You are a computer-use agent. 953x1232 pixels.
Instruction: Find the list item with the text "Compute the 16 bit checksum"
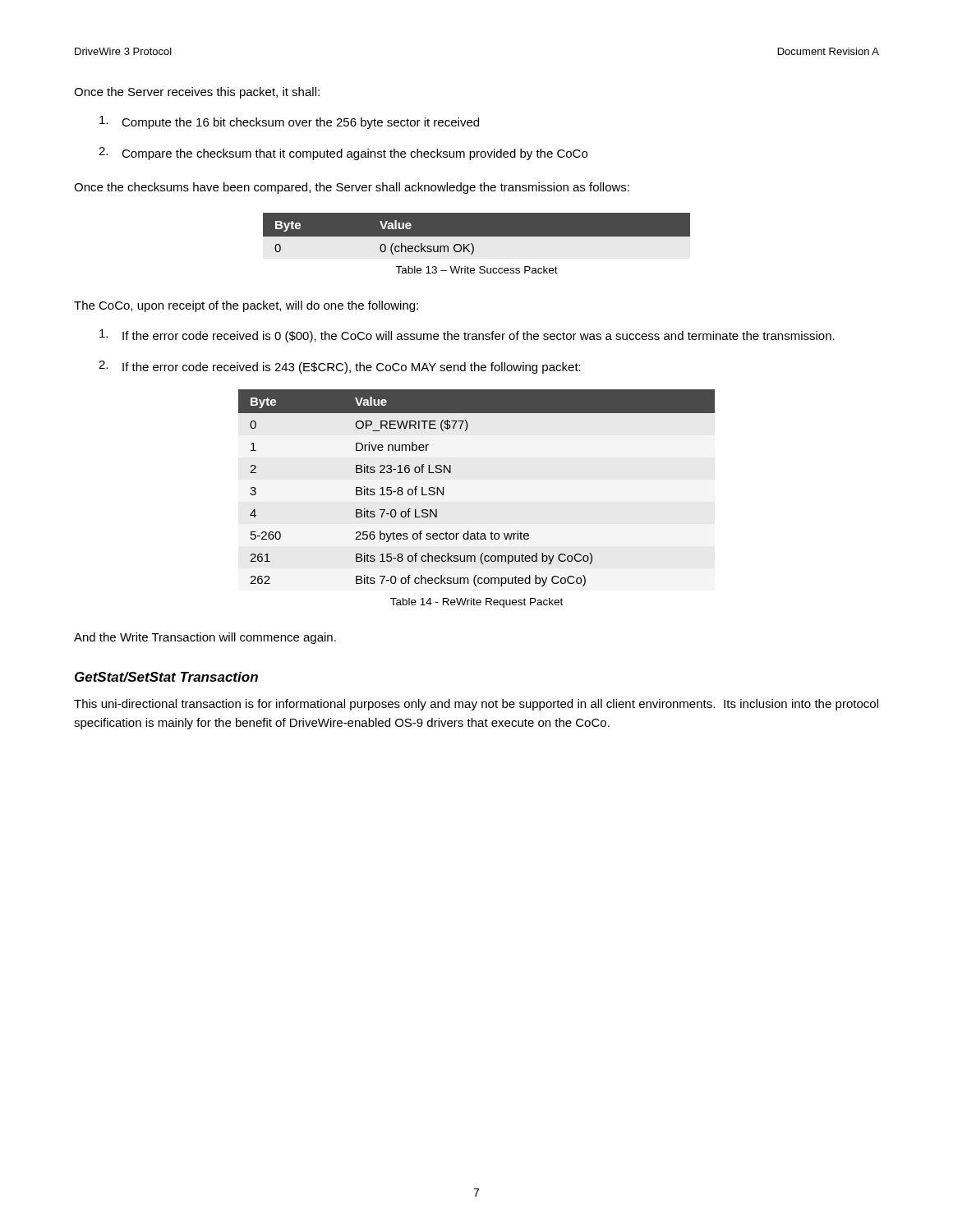click(489, 122)
